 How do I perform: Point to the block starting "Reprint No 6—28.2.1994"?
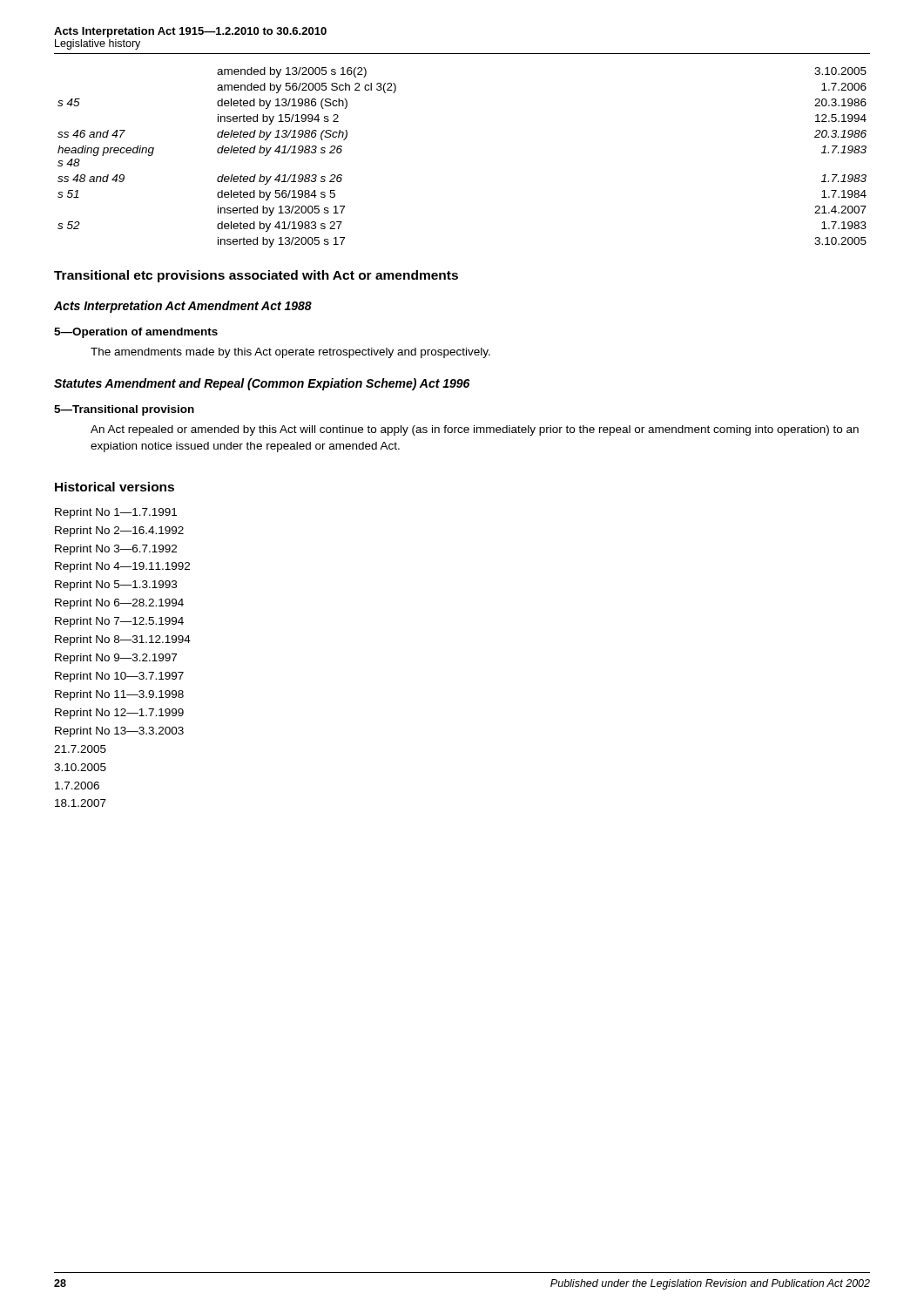pos(119,603)
